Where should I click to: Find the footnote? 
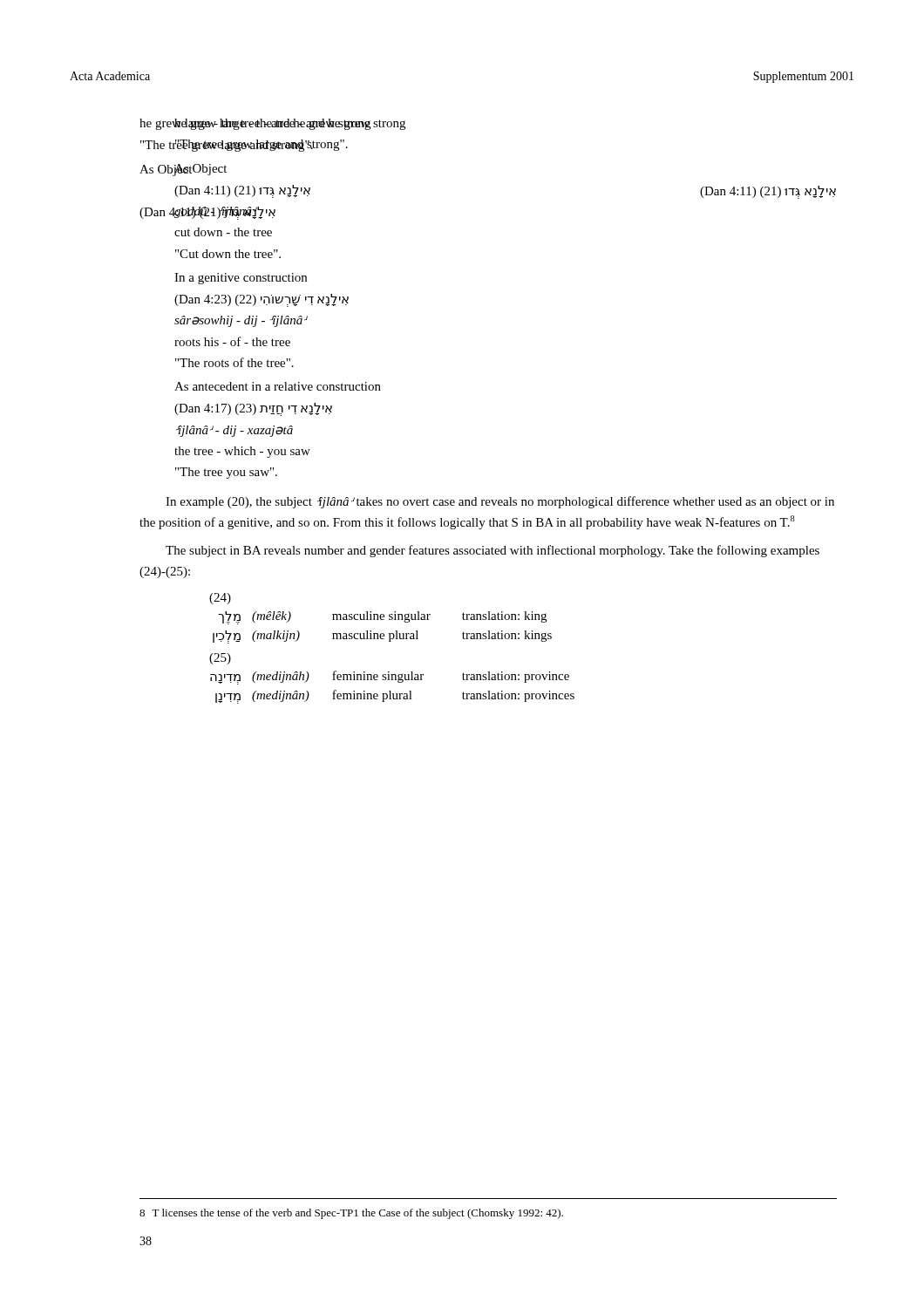[x=488, y=1212]
